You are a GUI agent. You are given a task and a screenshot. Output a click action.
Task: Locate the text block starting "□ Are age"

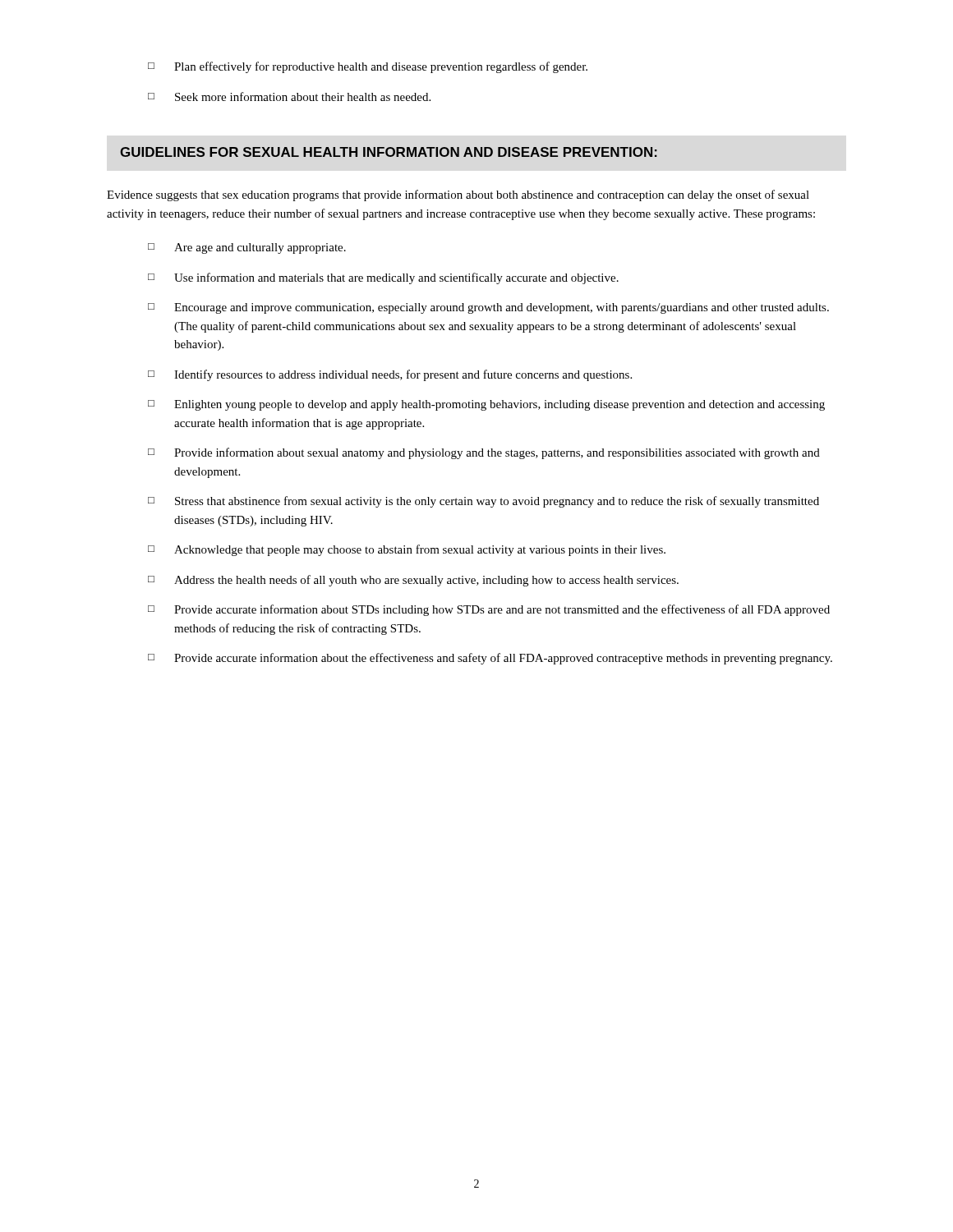point(247,248)
